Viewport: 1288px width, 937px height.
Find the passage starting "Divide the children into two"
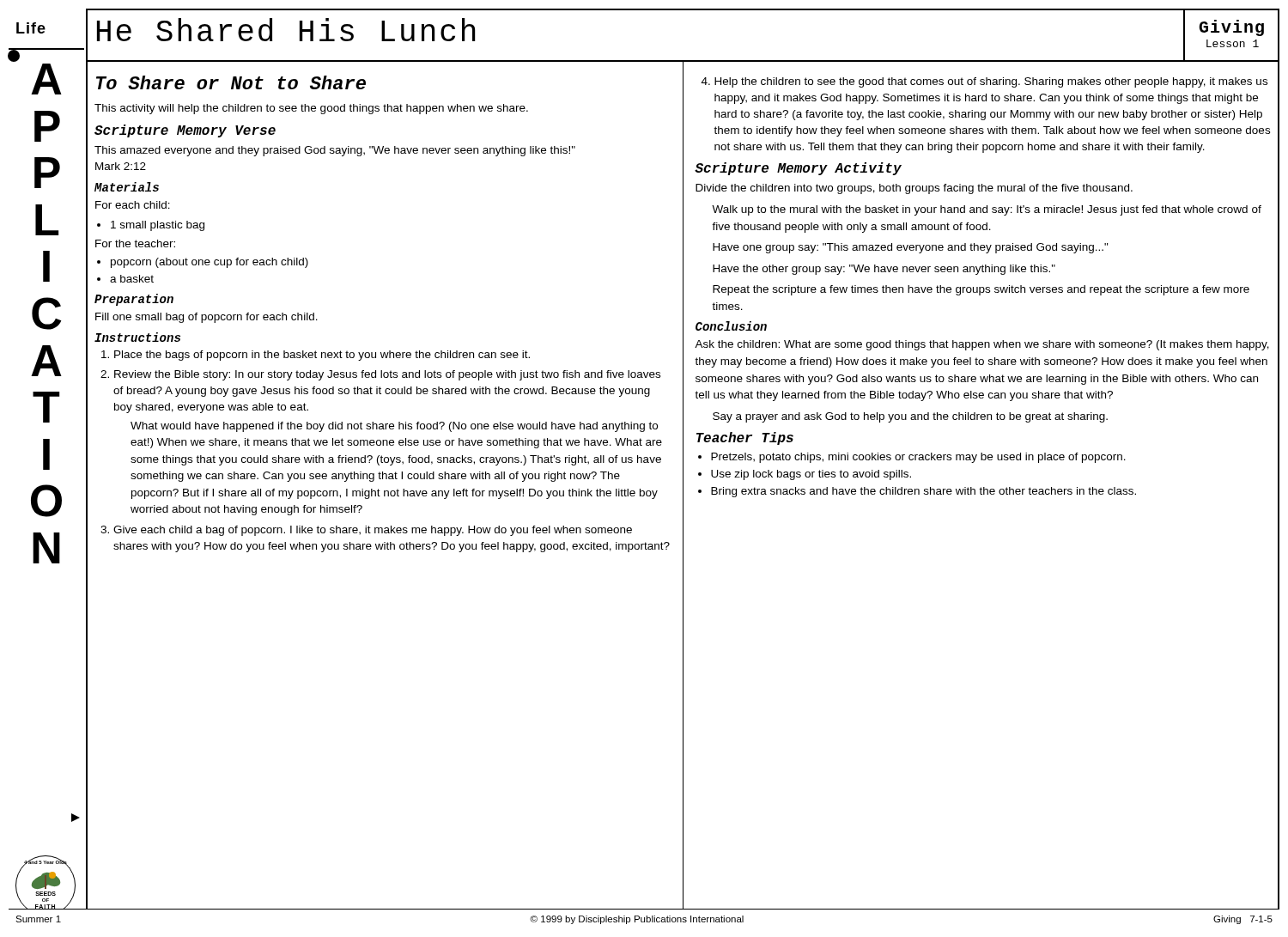coord(983,247)
